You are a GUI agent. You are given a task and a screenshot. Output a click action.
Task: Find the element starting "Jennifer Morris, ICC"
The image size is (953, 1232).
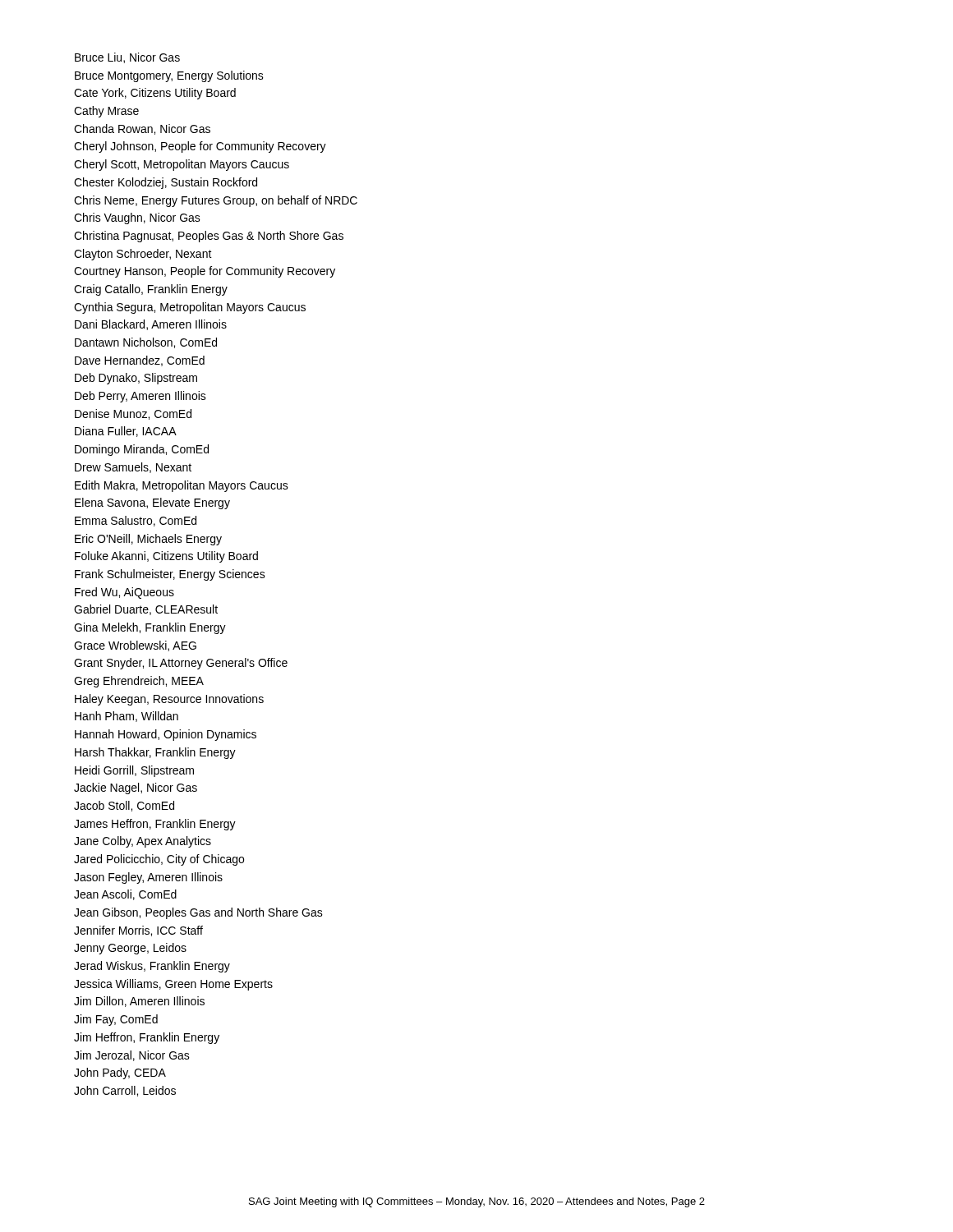[138, 931]
